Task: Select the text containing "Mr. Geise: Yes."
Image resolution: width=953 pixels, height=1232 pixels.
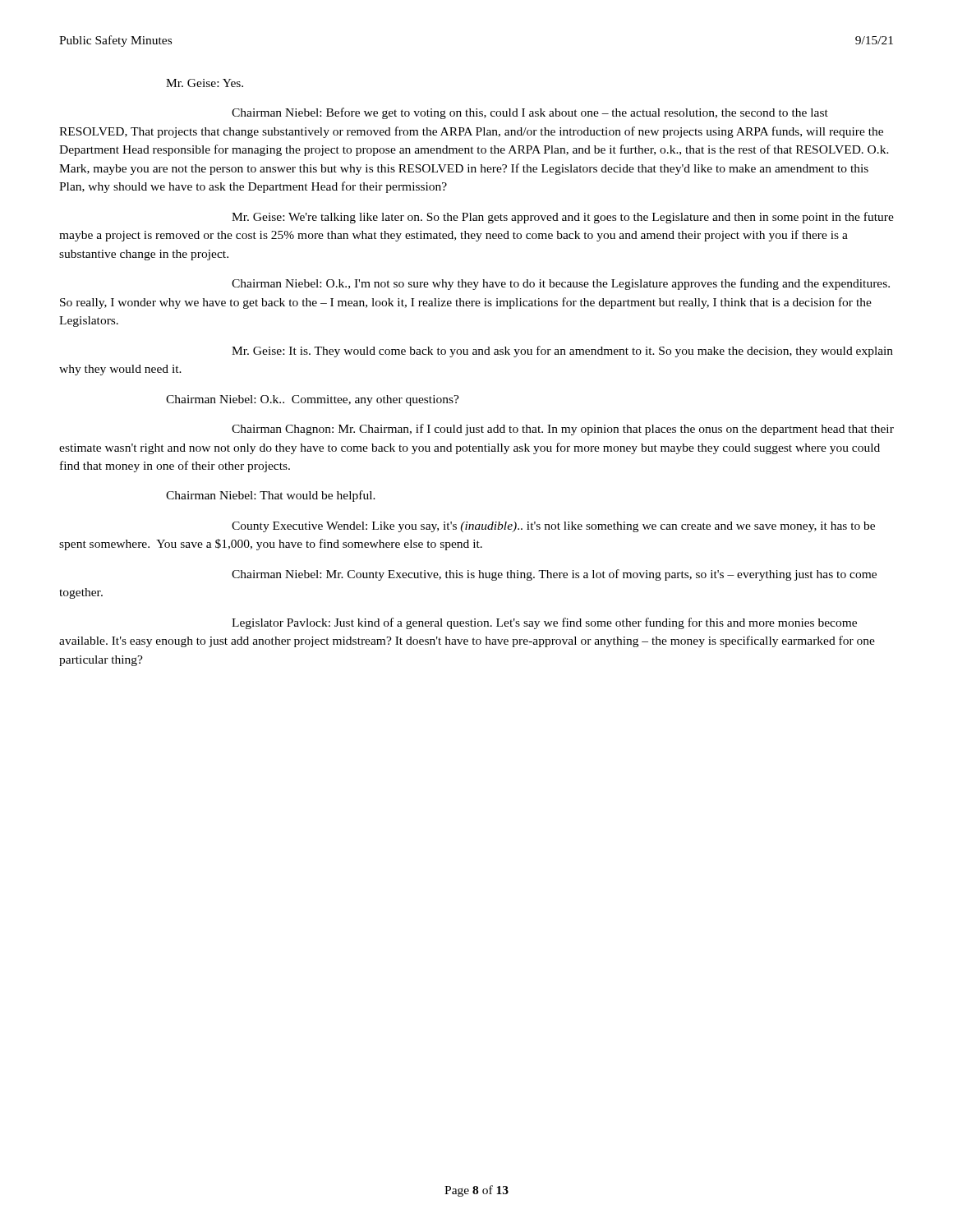Action: [x=205, y=83]
